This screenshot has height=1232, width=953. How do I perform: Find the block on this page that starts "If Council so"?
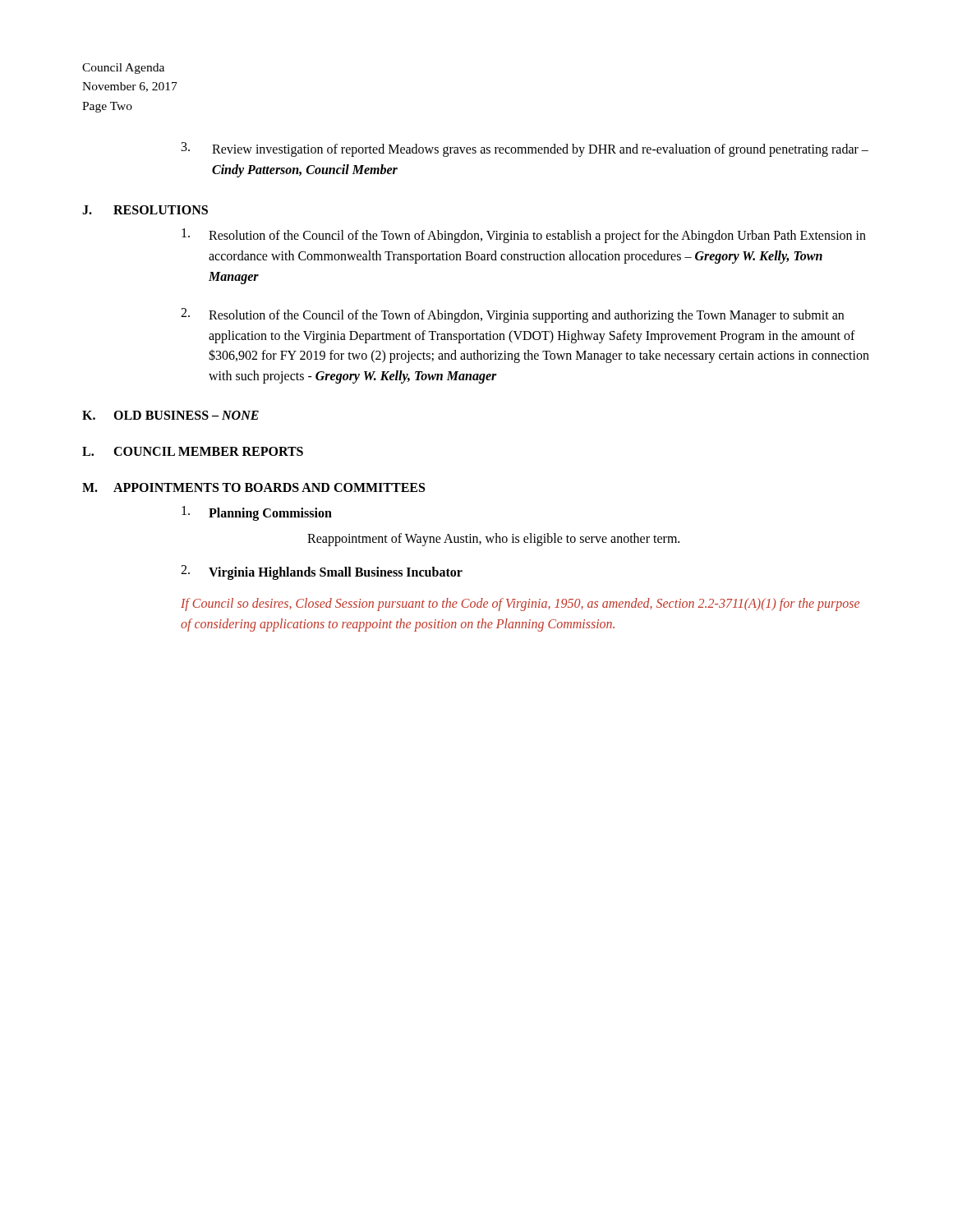point(520,614)
